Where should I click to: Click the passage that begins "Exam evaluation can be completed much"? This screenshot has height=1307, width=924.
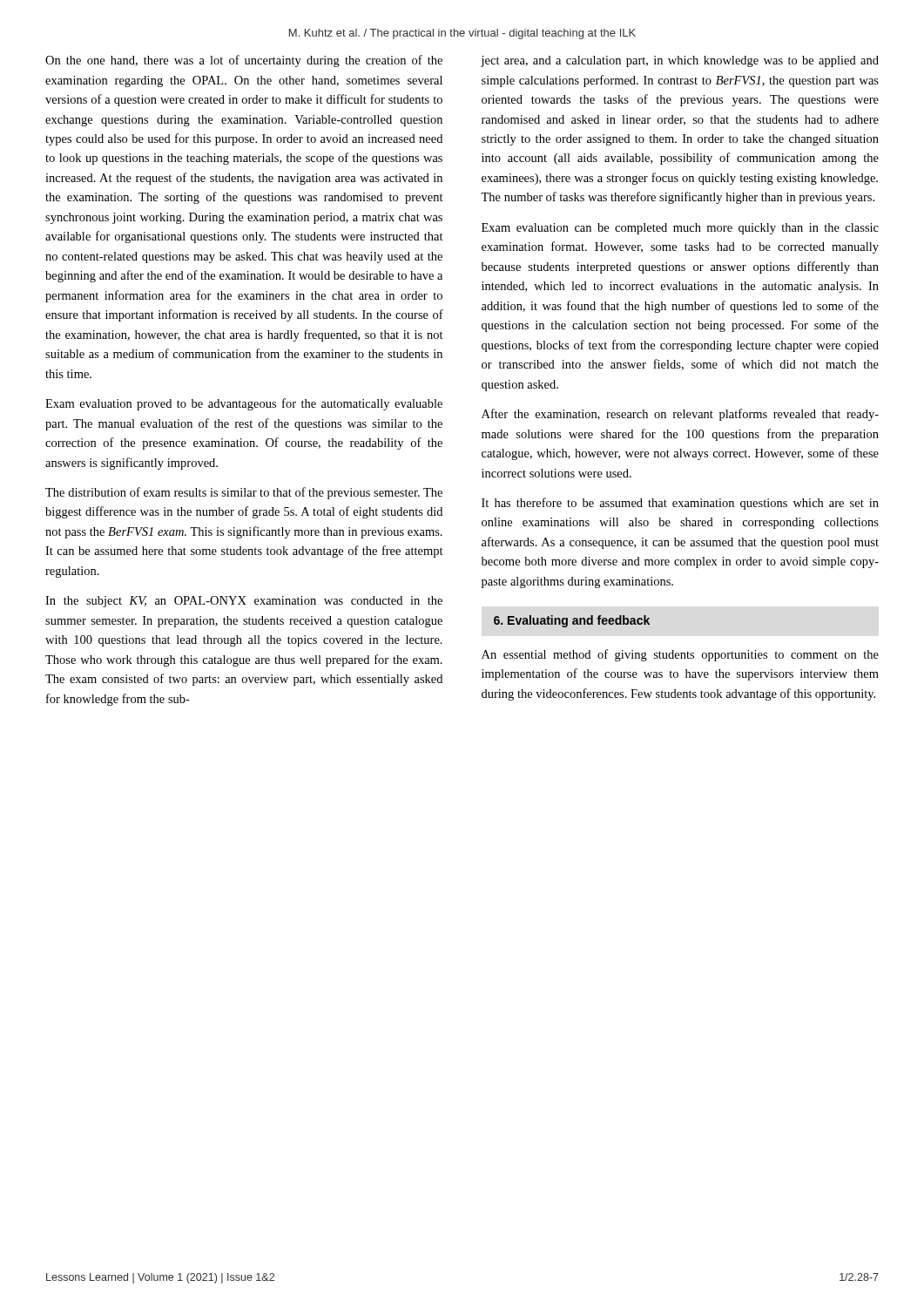point(680,306)
